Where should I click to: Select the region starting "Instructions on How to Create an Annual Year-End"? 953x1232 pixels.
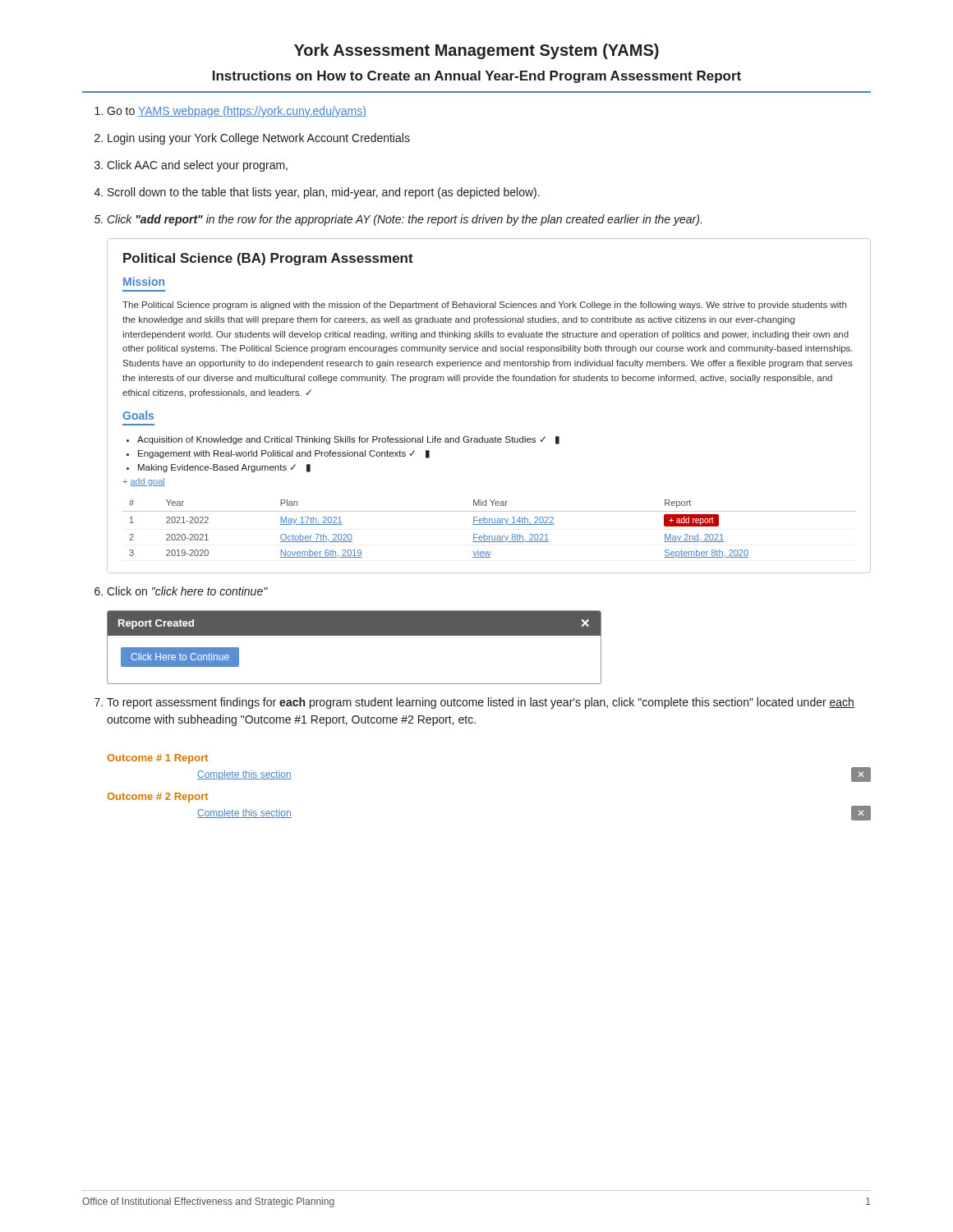[x=476, y=80]
